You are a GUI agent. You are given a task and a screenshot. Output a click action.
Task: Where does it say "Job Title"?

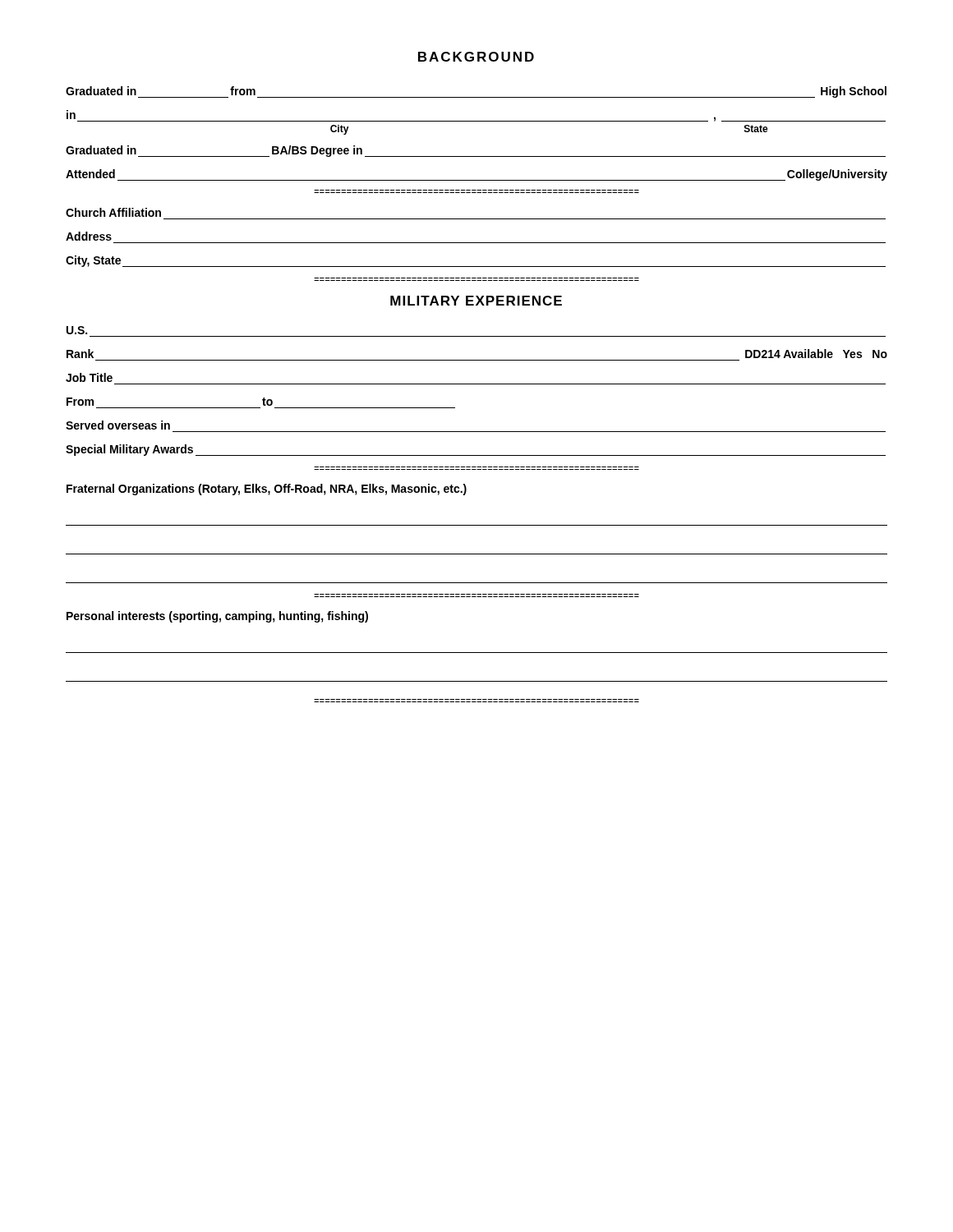pyautogui.click(x=476, y=377)
